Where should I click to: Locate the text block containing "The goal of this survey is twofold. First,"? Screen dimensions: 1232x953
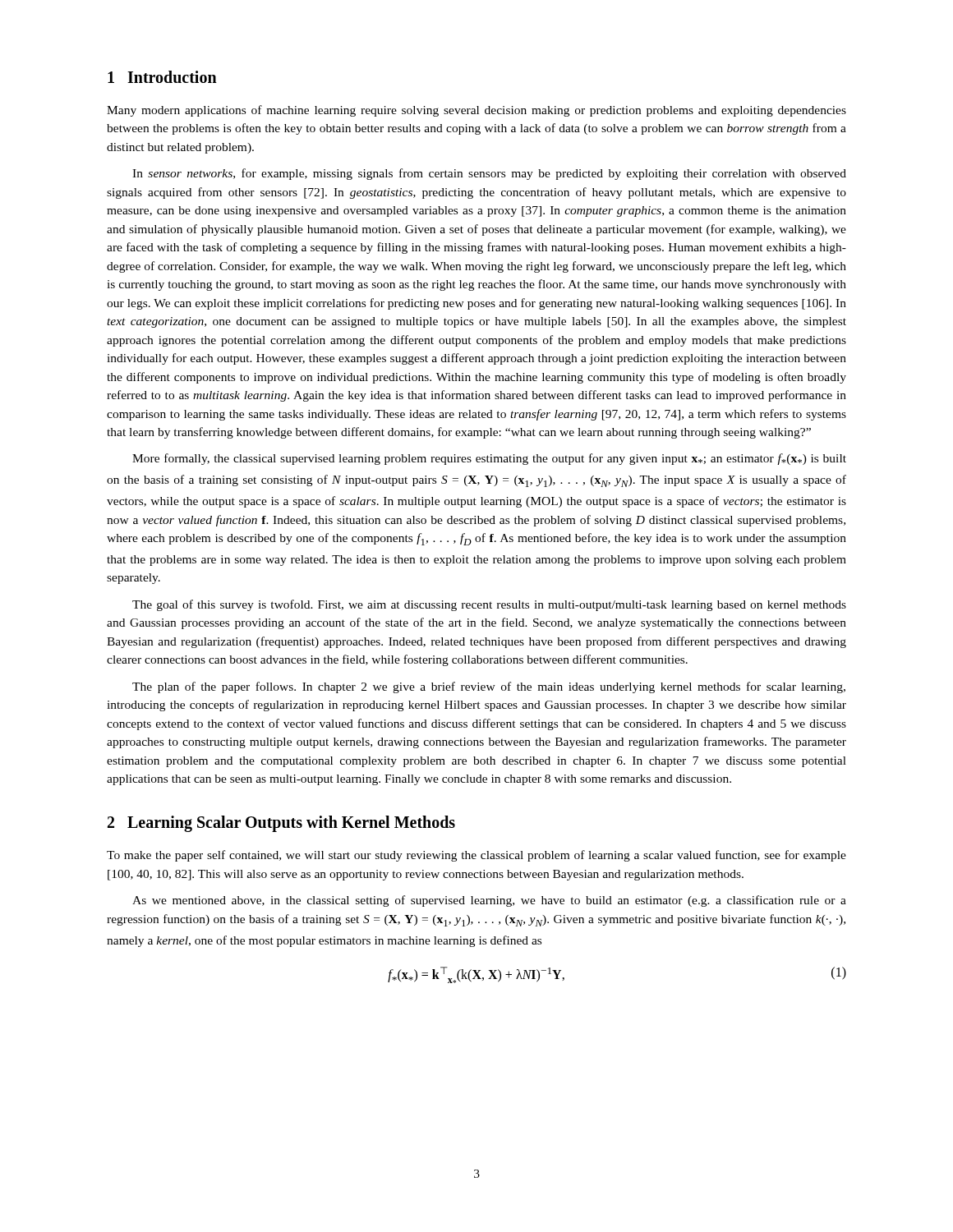(x=476, y=632)
